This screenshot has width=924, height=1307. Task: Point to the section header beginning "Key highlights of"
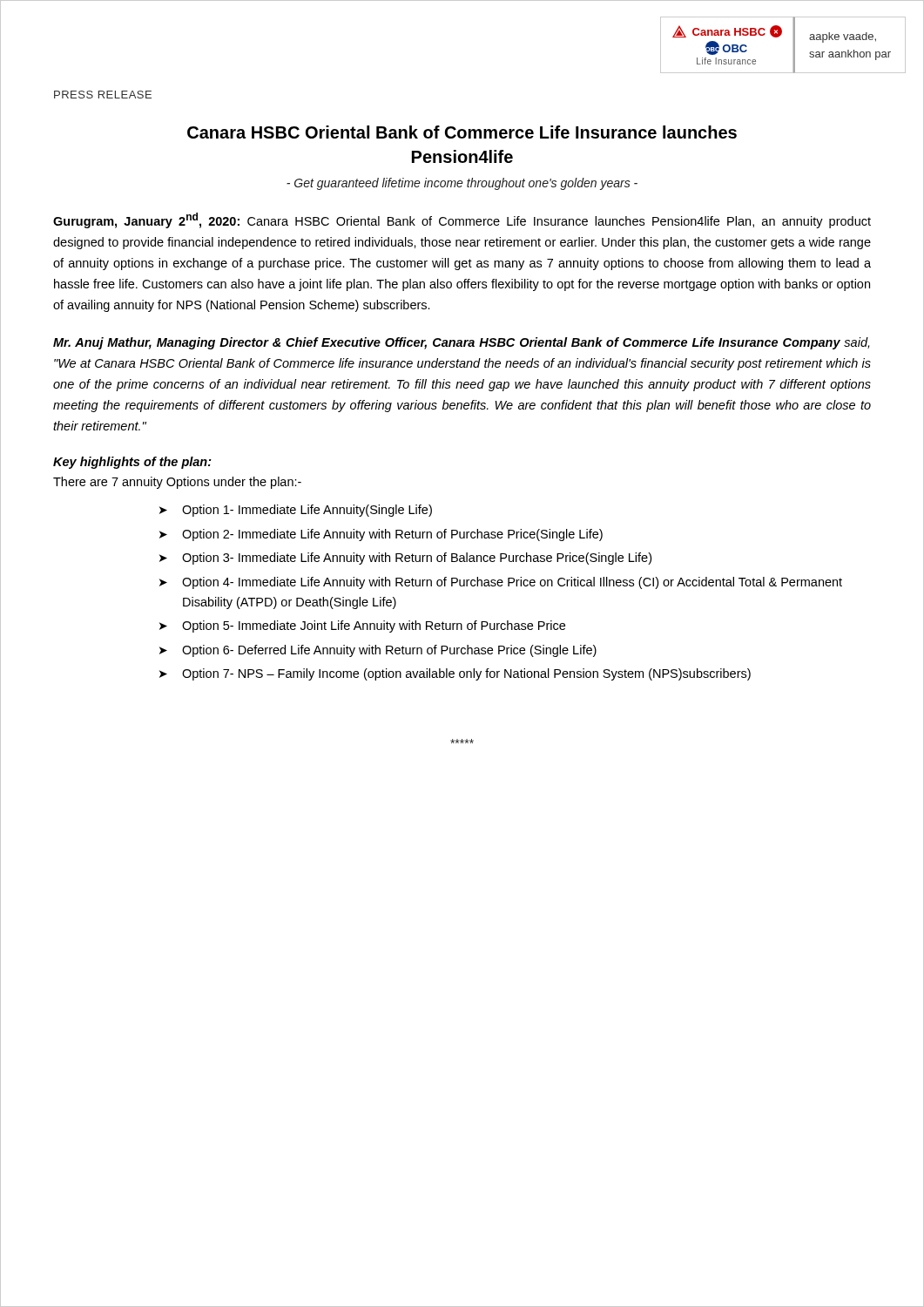point(132,462)
